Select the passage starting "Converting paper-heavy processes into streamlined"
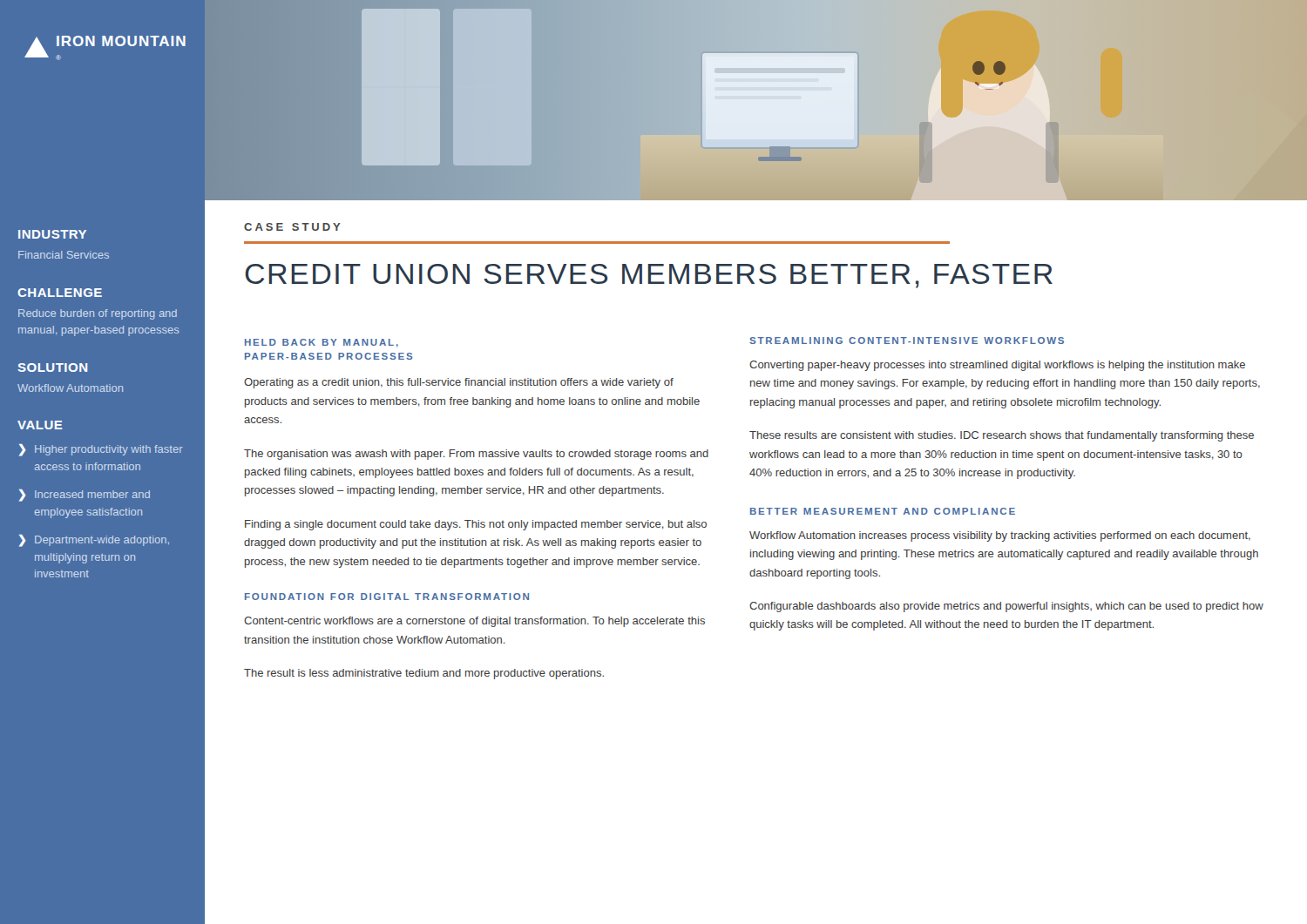The width and height of the screenshot is (1307, 924). pos(1005,383)
